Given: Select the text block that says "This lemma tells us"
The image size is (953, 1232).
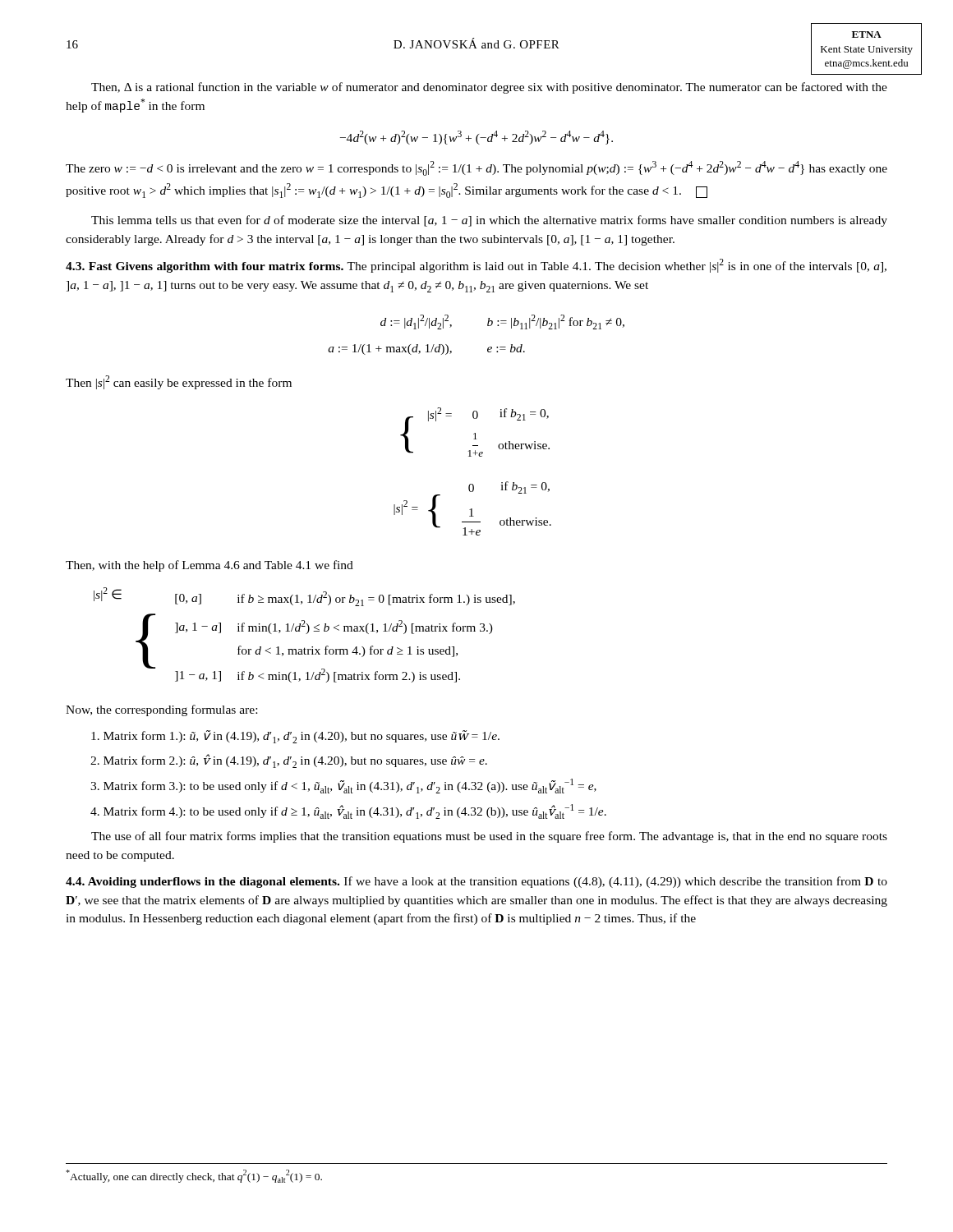Looking at the screenshot, I should point(476,230).
